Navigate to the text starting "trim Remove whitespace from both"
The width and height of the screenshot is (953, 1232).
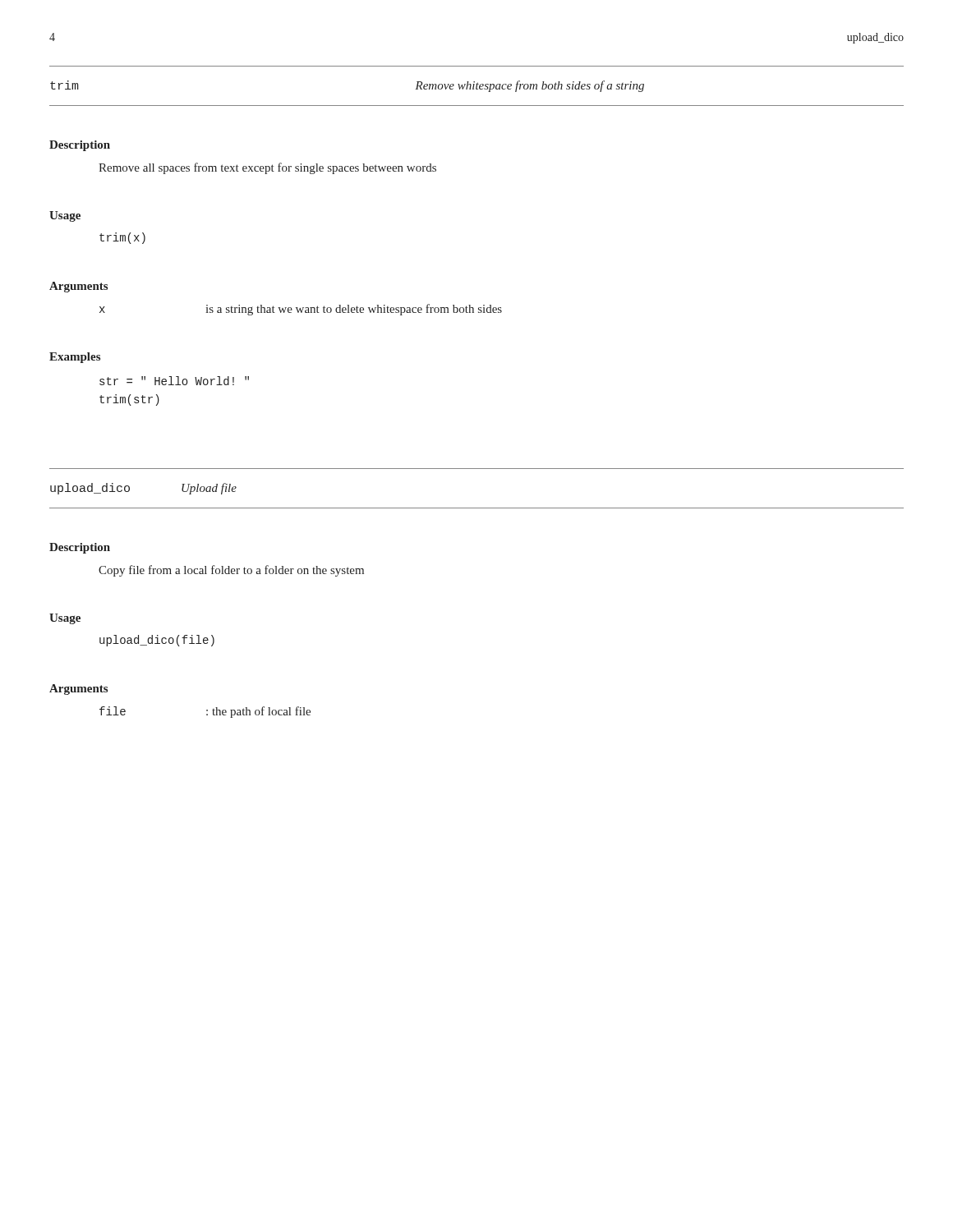coord(476,86)
